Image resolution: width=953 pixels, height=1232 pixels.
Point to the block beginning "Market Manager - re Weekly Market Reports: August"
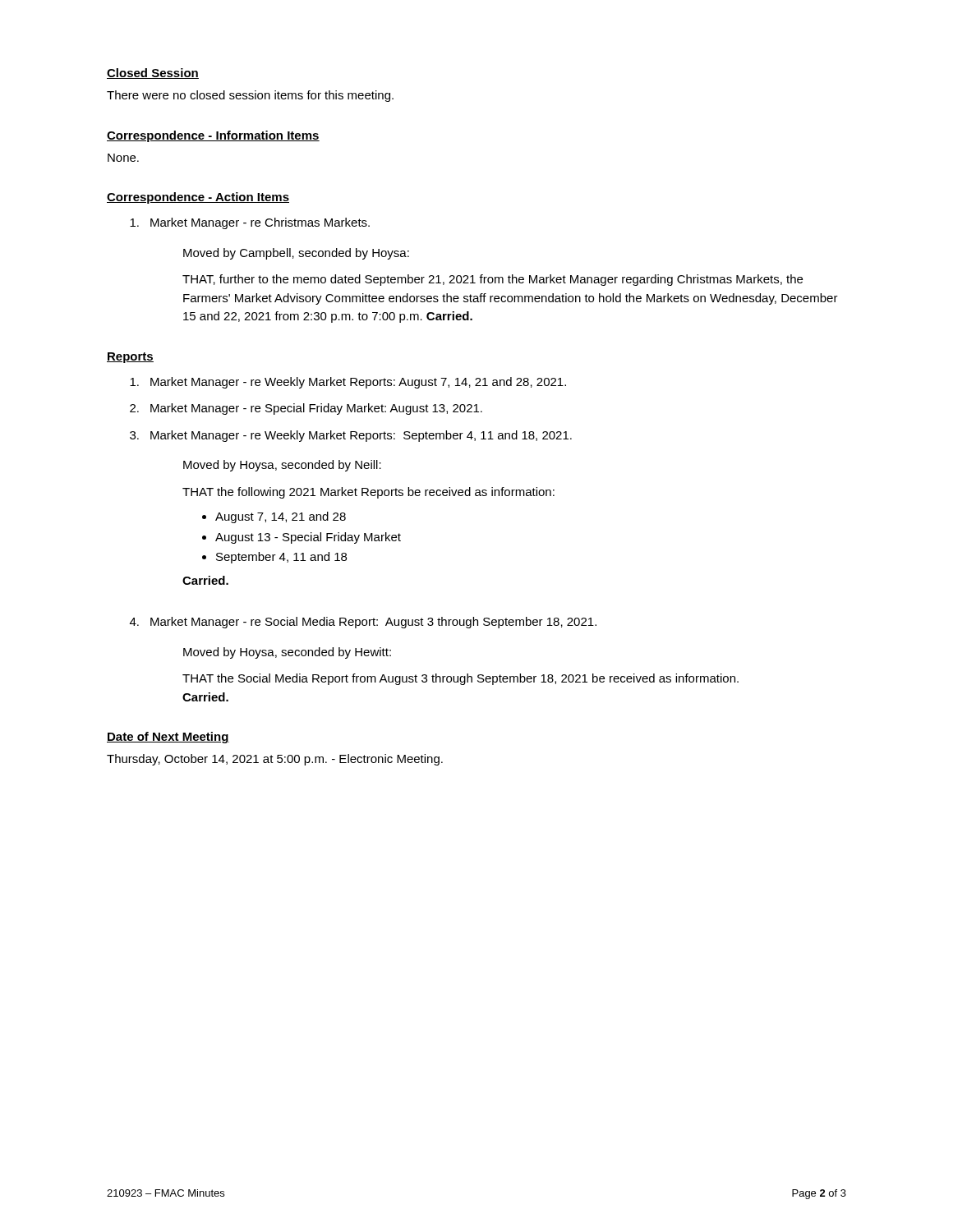pyautogui.click(x=476, y=382)
